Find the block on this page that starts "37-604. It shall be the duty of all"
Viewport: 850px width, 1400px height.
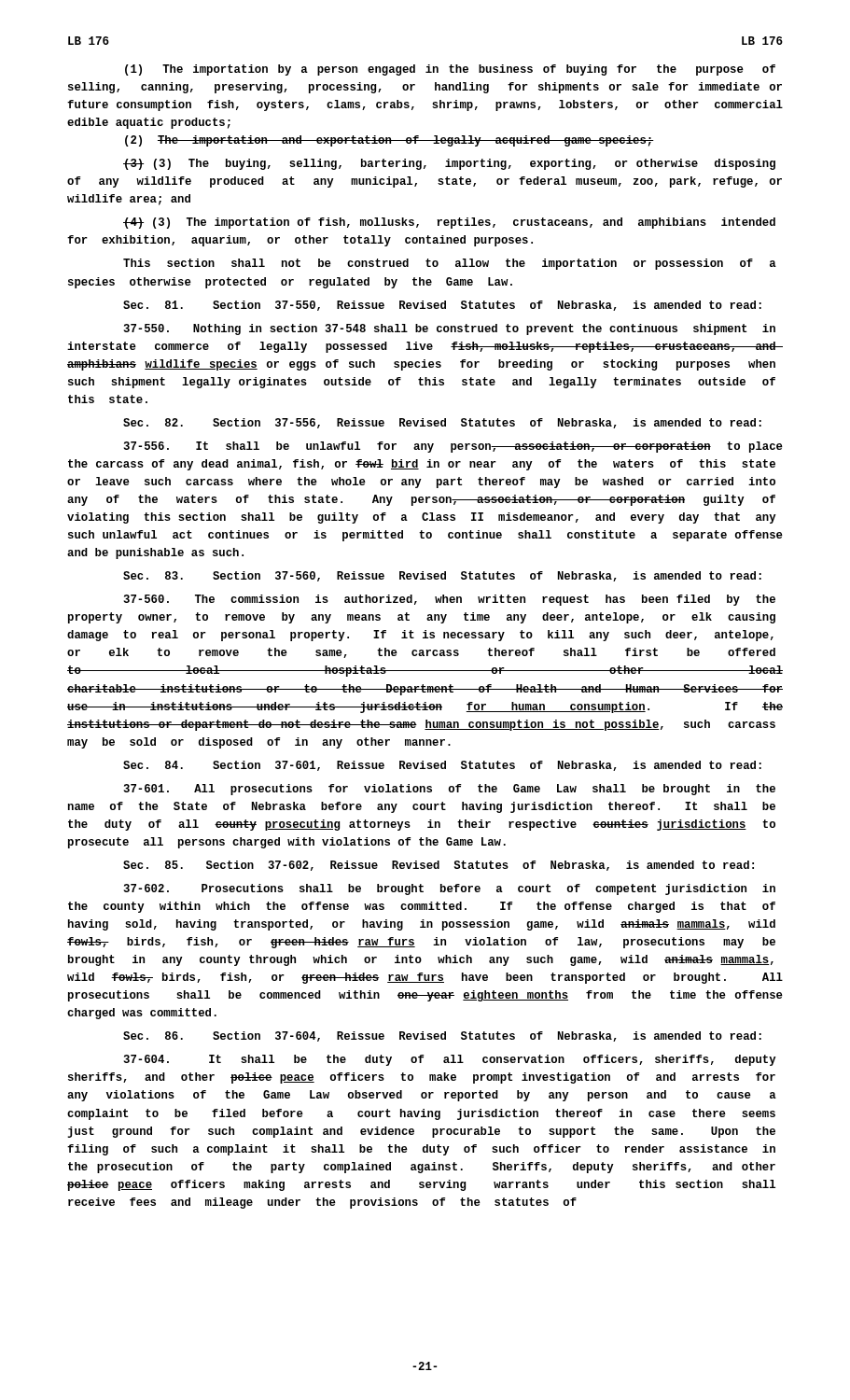point(425,1132)
